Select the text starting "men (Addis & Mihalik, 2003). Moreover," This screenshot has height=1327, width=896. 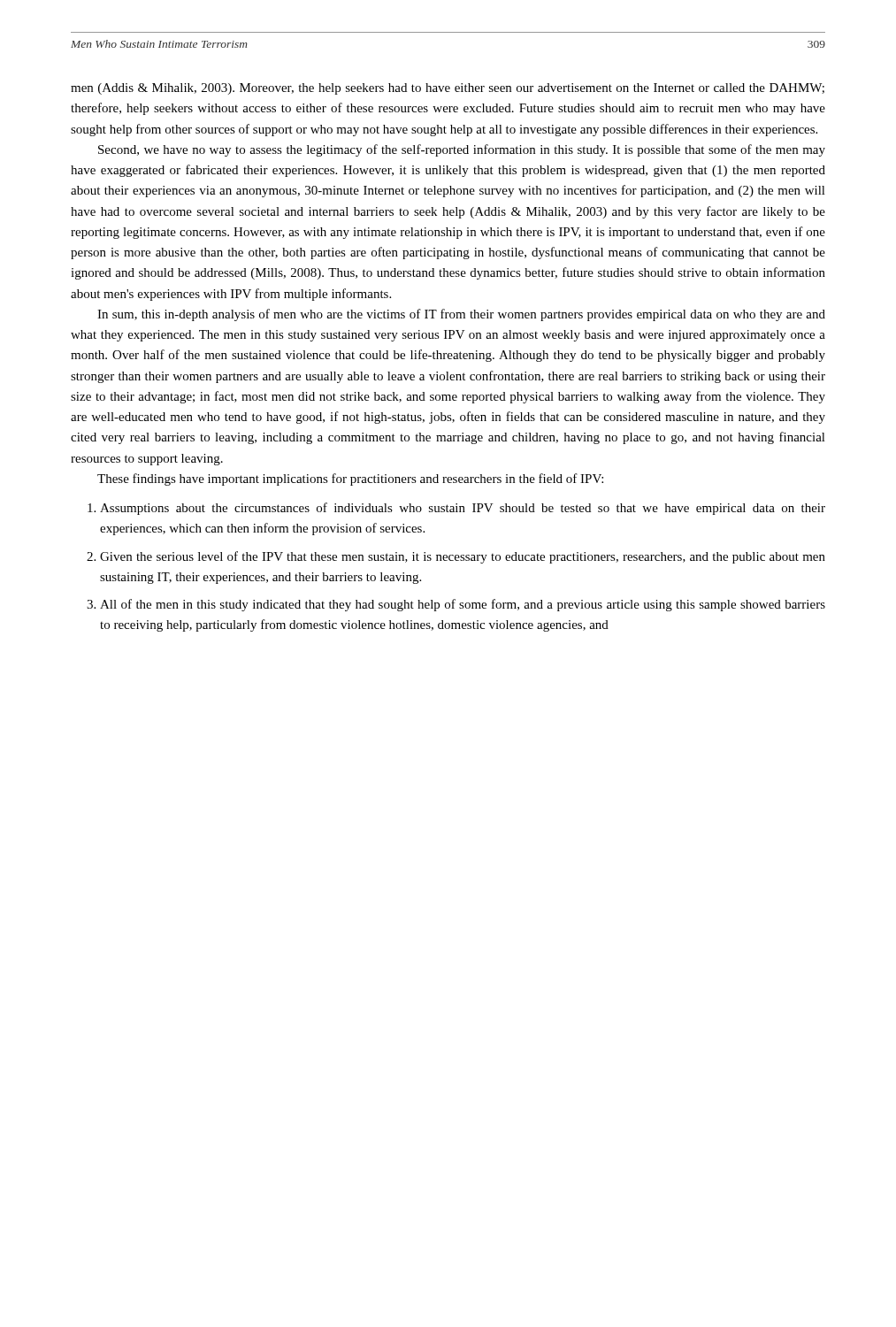tap(448, 109)
